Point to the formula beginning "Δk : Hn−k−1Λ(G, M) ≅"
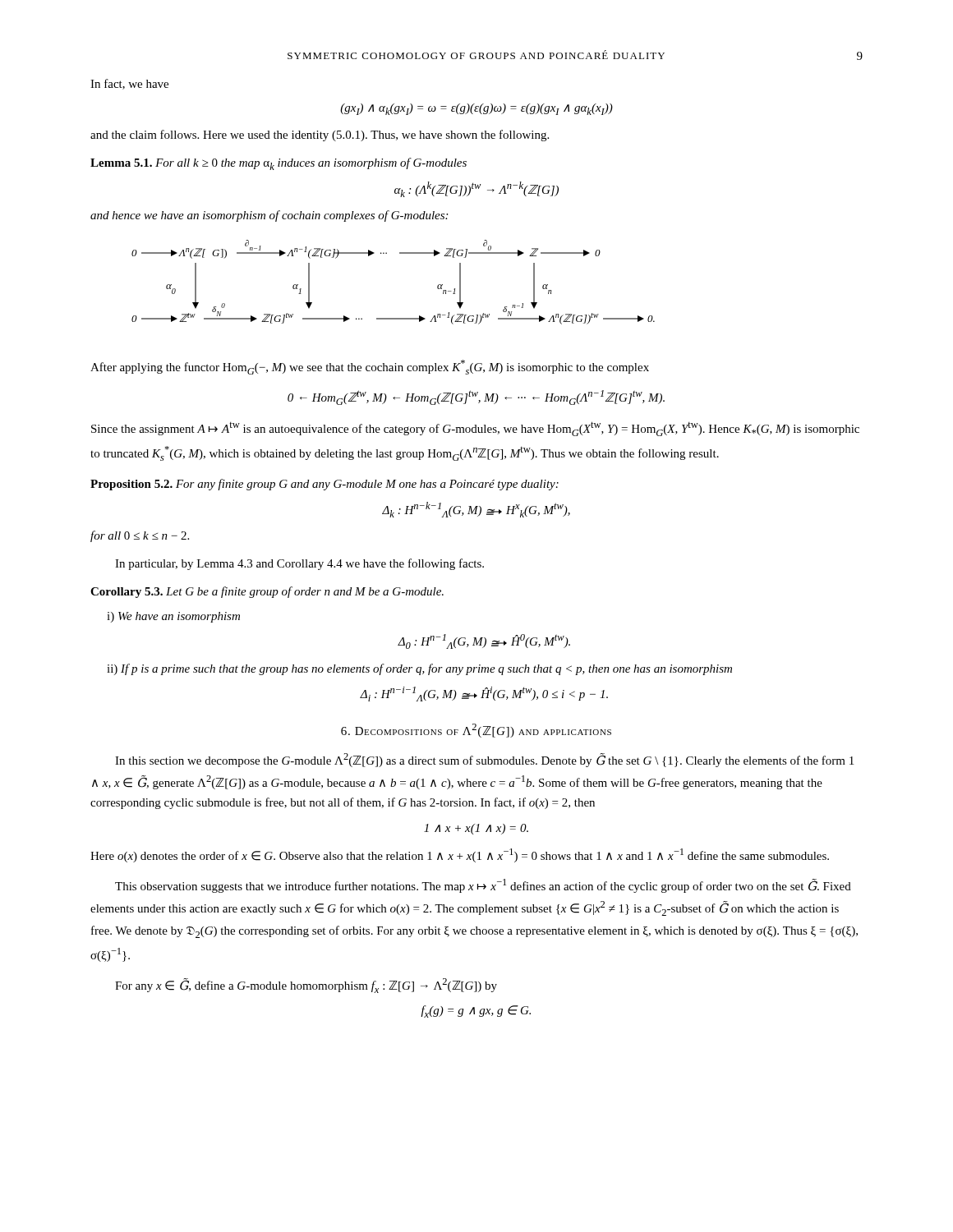The height and width of the screenshot is (1232, 953). click(x=476, y=510)
